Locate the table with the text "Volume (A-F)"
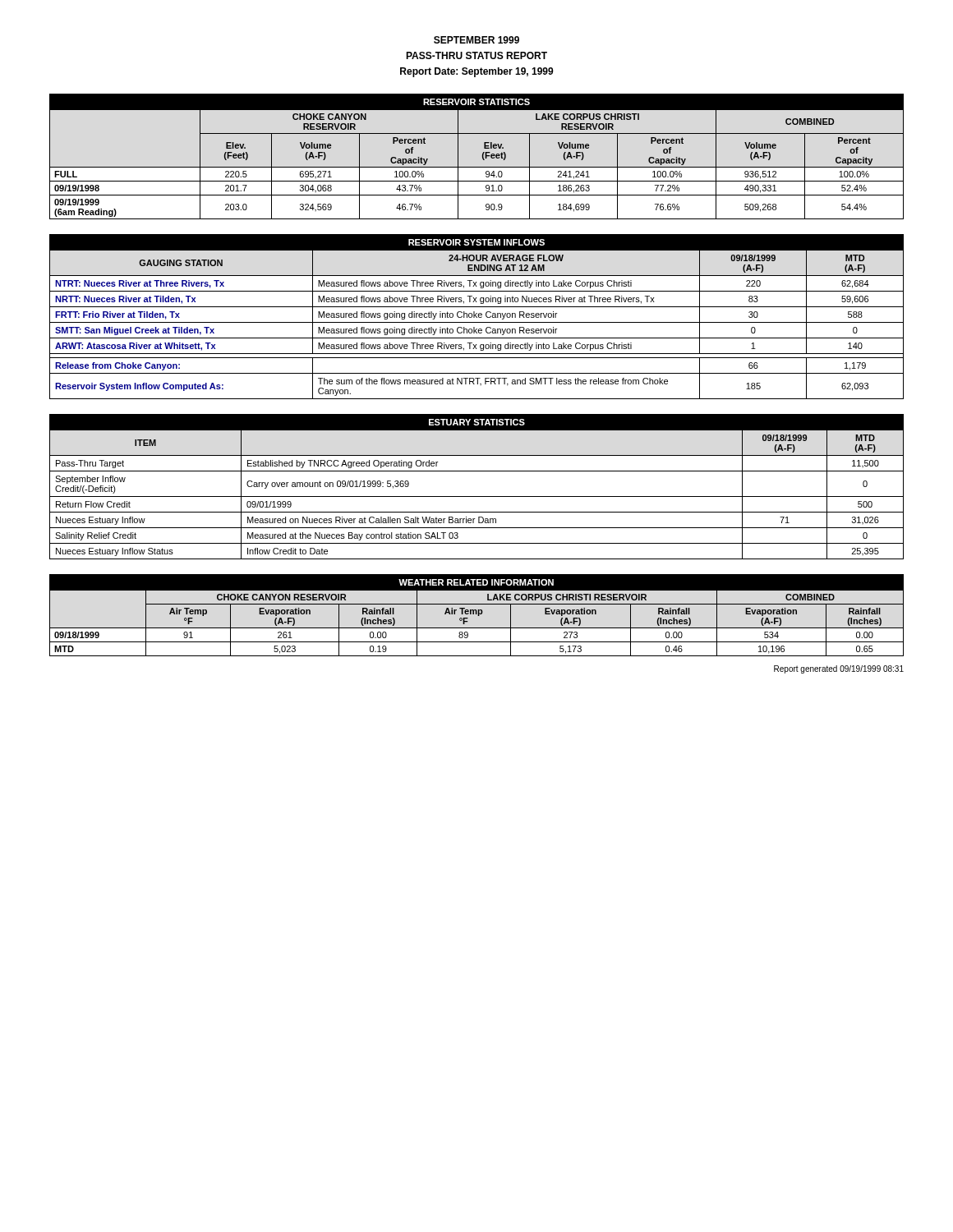 tap(476, 156)
